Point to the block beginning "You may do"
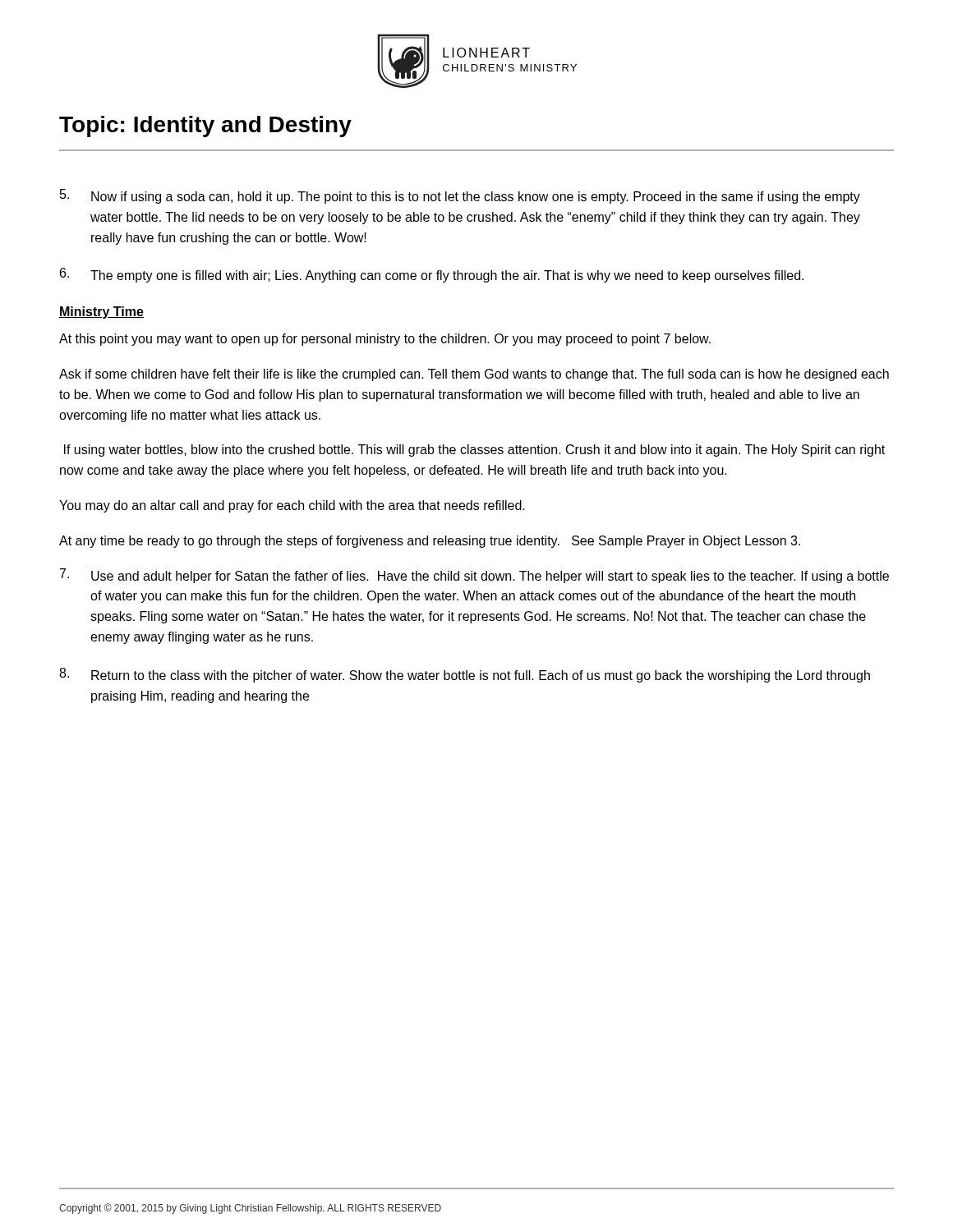This screenshot has height=1232, width=953. (292, 505)
